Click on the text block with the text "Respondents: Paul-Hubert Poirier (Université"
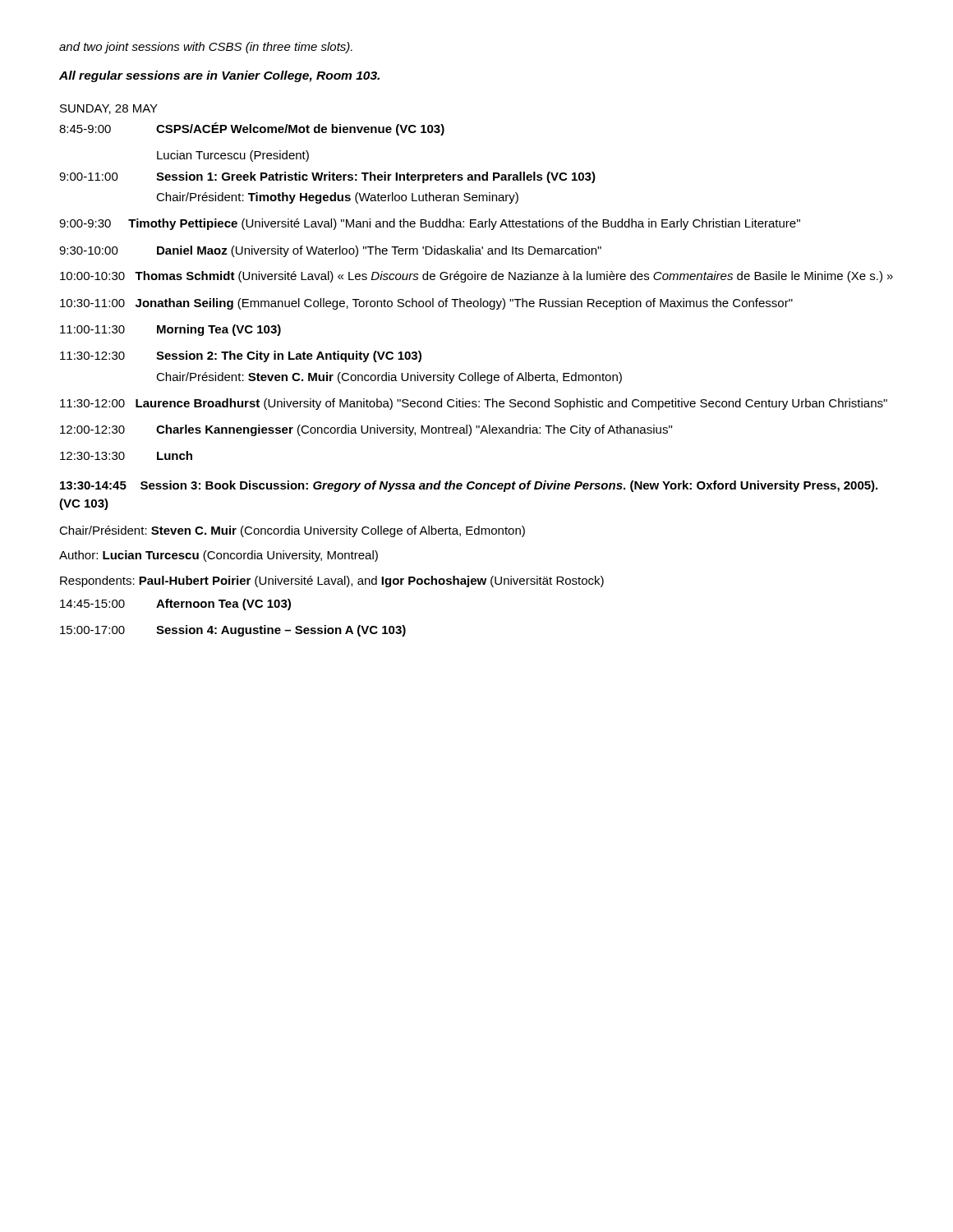The image size is (953, 1232). 332,580
